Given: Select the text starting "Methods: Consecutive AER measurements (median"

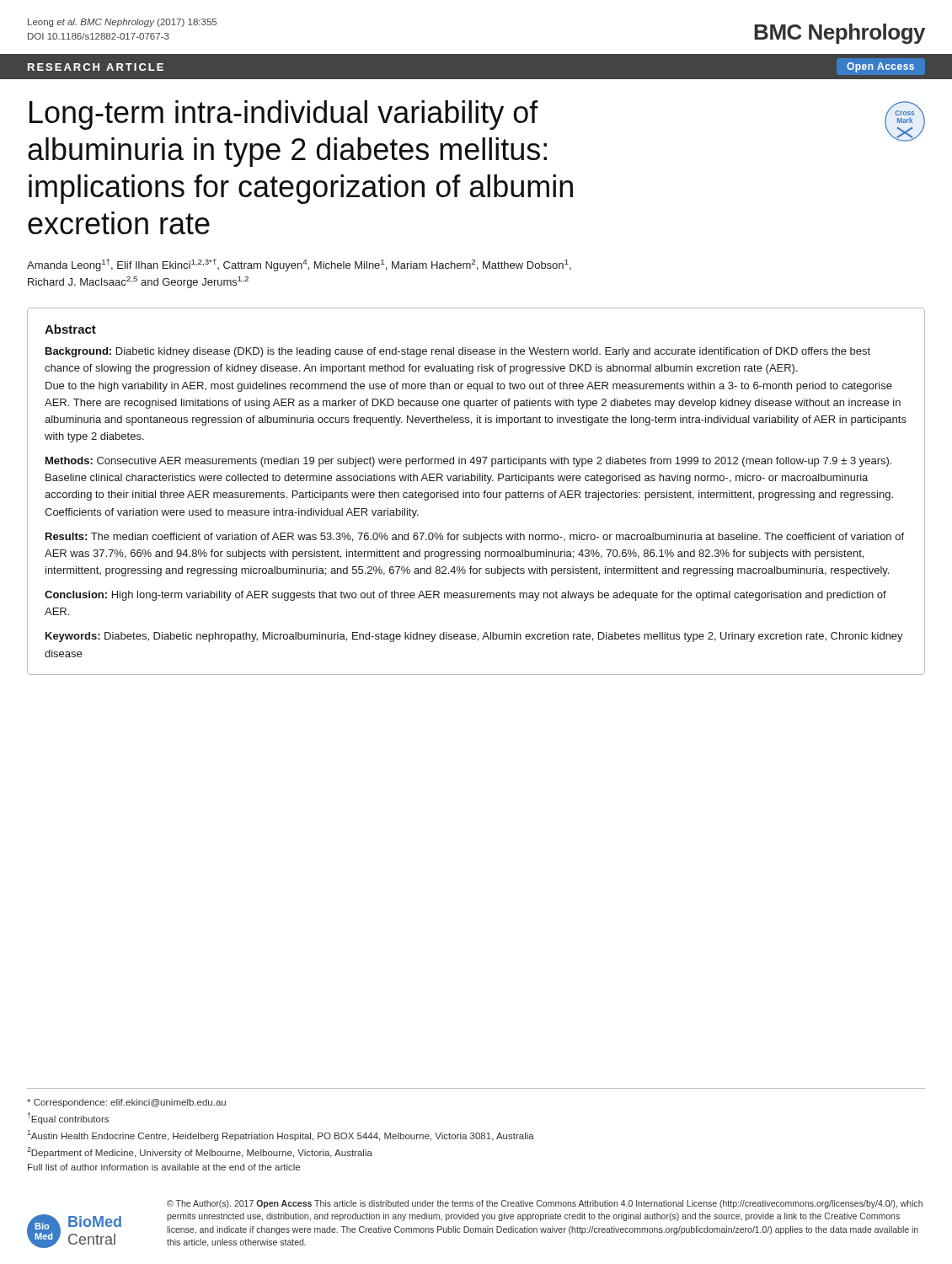Looking at the screenshot, I should tap(469, 486).
